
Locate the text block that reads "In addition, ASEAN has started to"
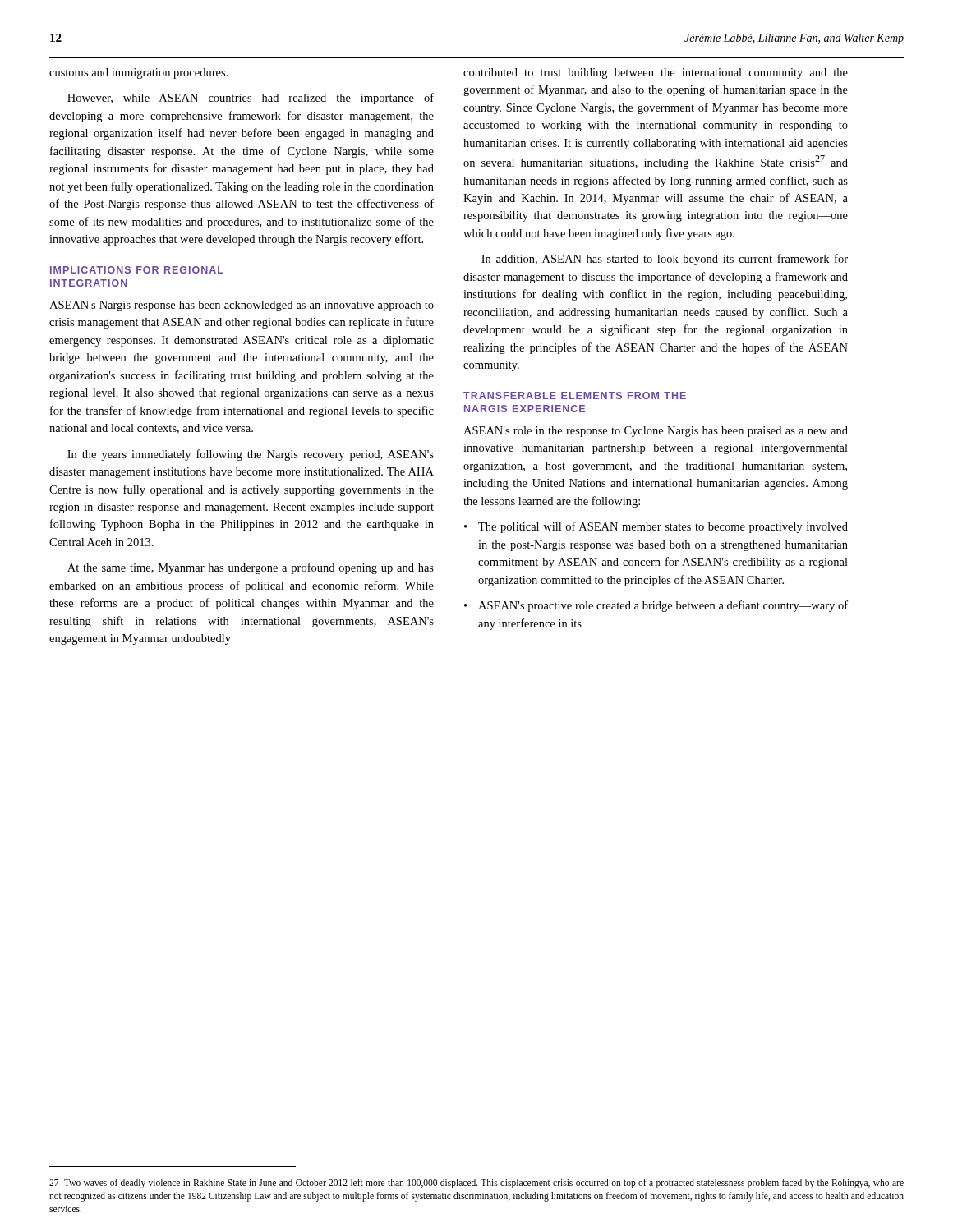pos(656,312)
